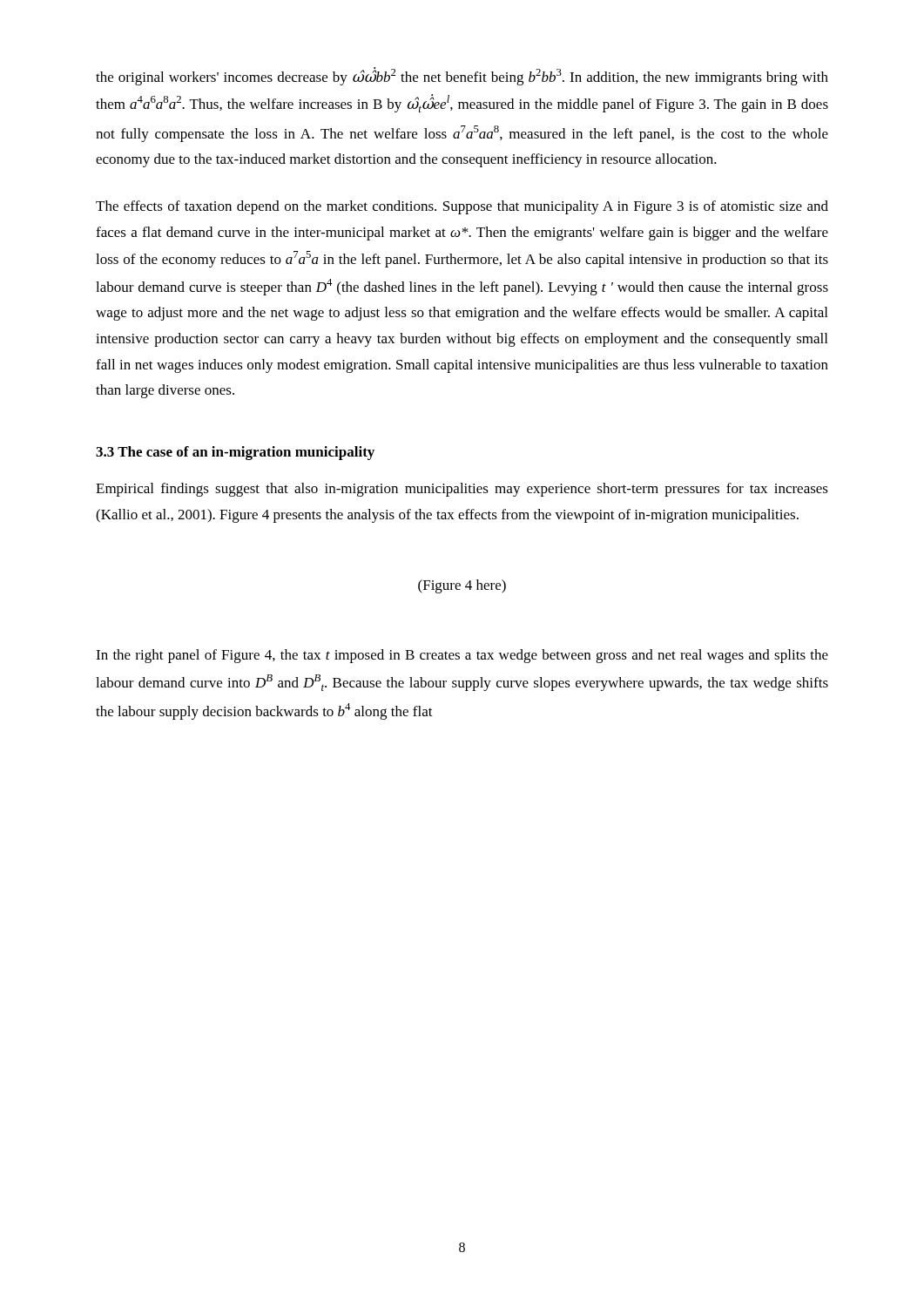Select the text block that reads "Empirical findings suggest that also in-migration municipalities"

(x=462, y=502)
